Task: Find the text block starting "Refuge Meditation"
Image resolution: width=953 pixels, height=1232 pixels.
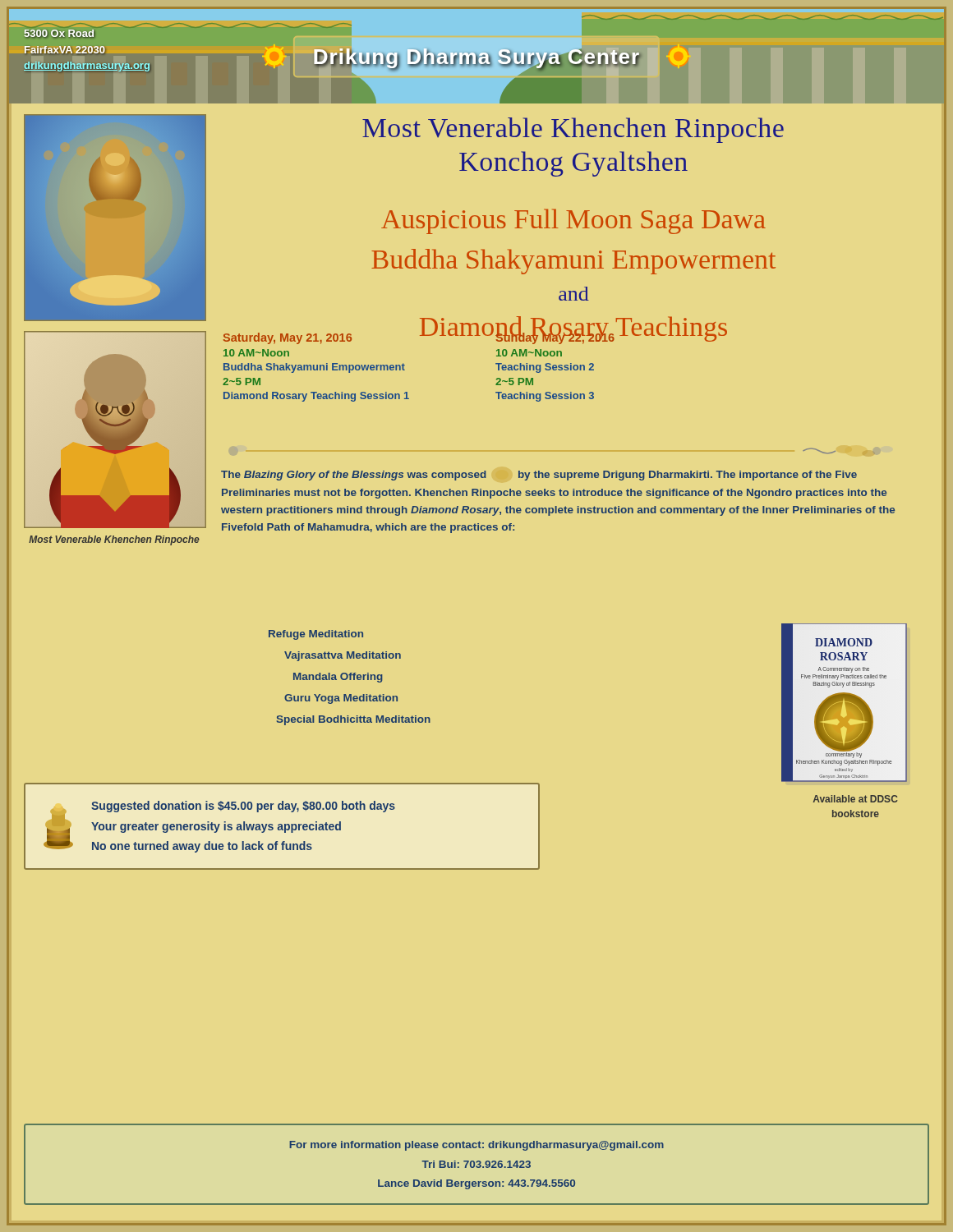Action: (316, 634)
